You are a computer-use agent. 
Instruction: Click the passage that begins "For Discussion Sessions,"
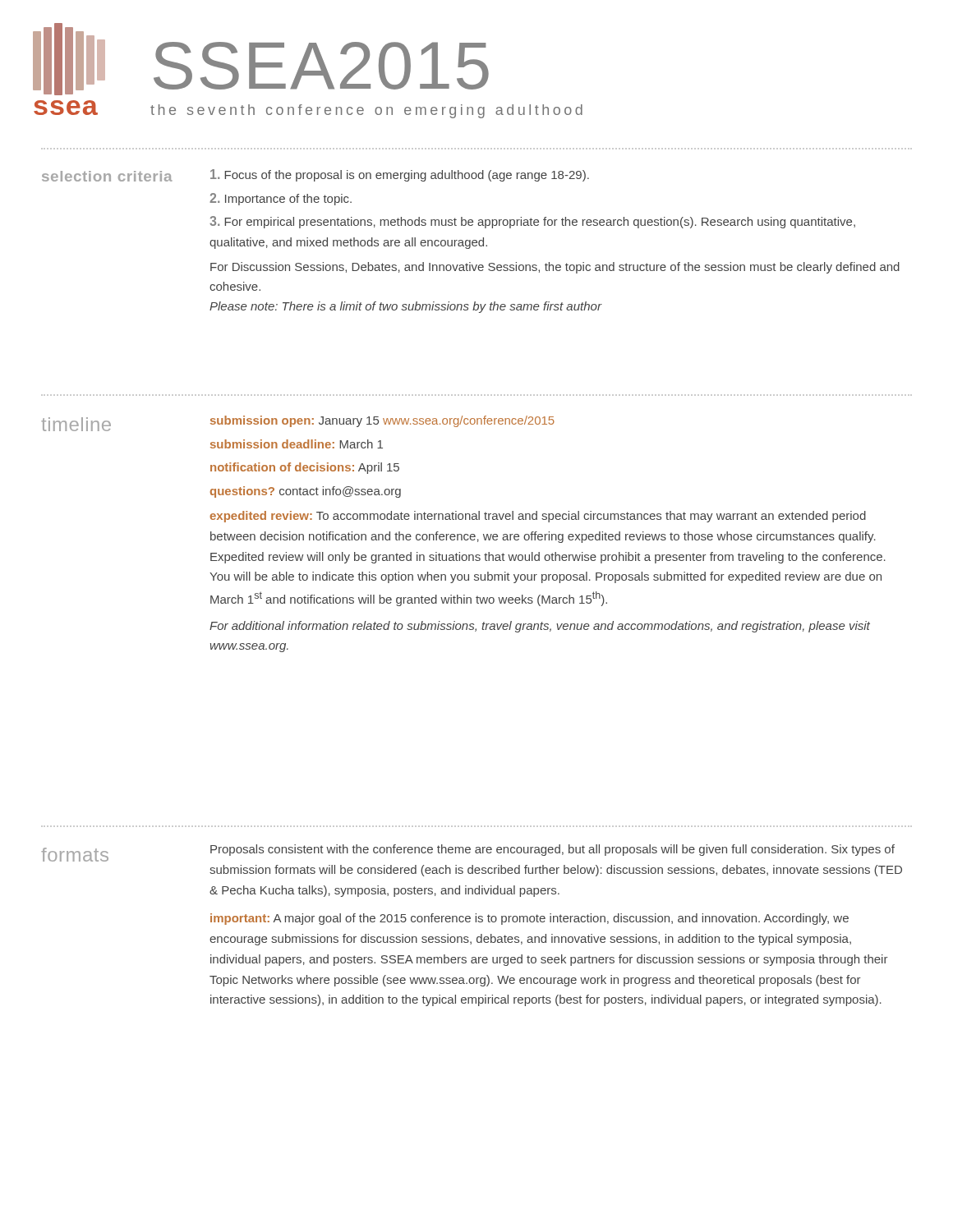555,268
